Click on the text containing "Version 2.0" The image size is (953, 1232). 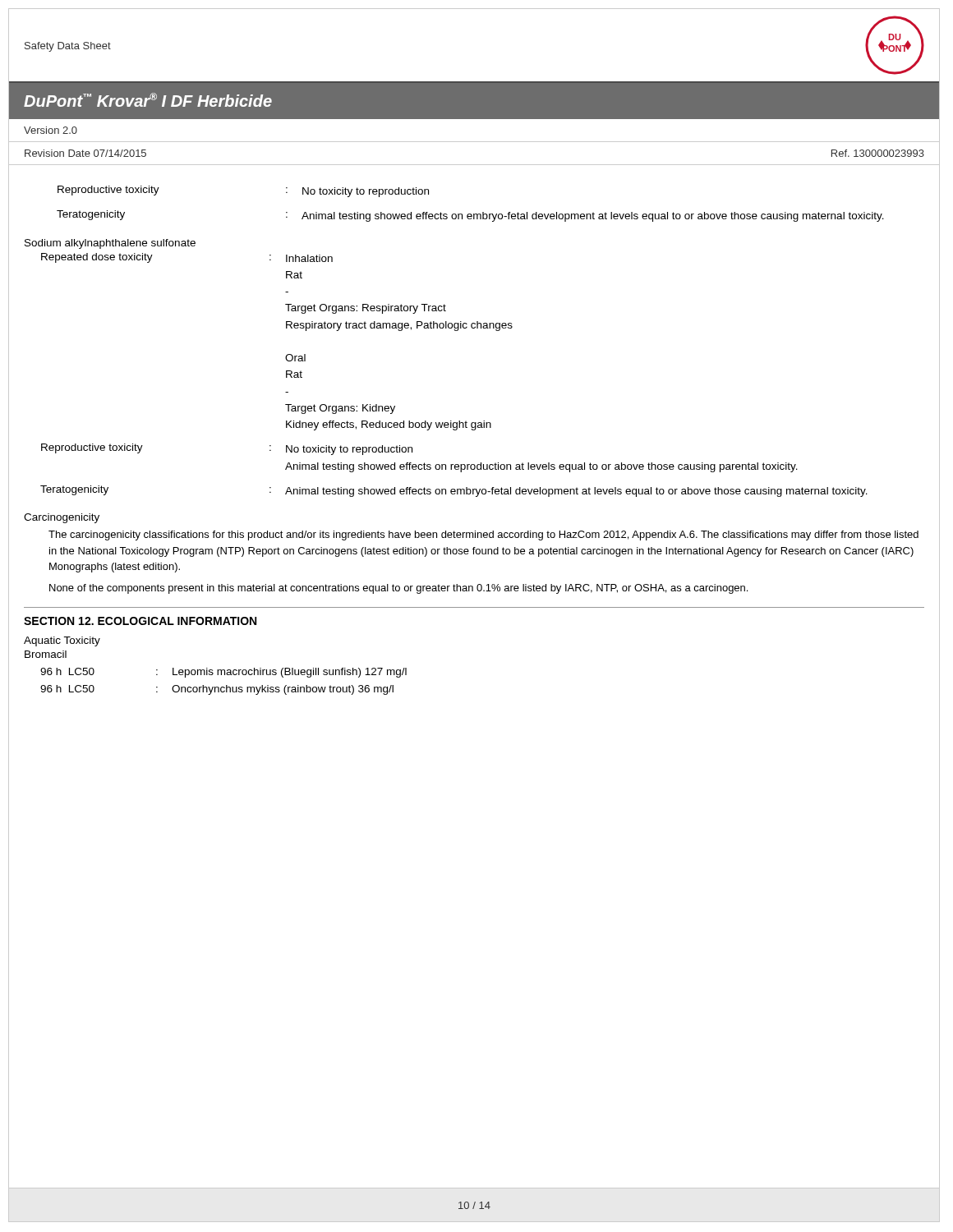[51, 130]
